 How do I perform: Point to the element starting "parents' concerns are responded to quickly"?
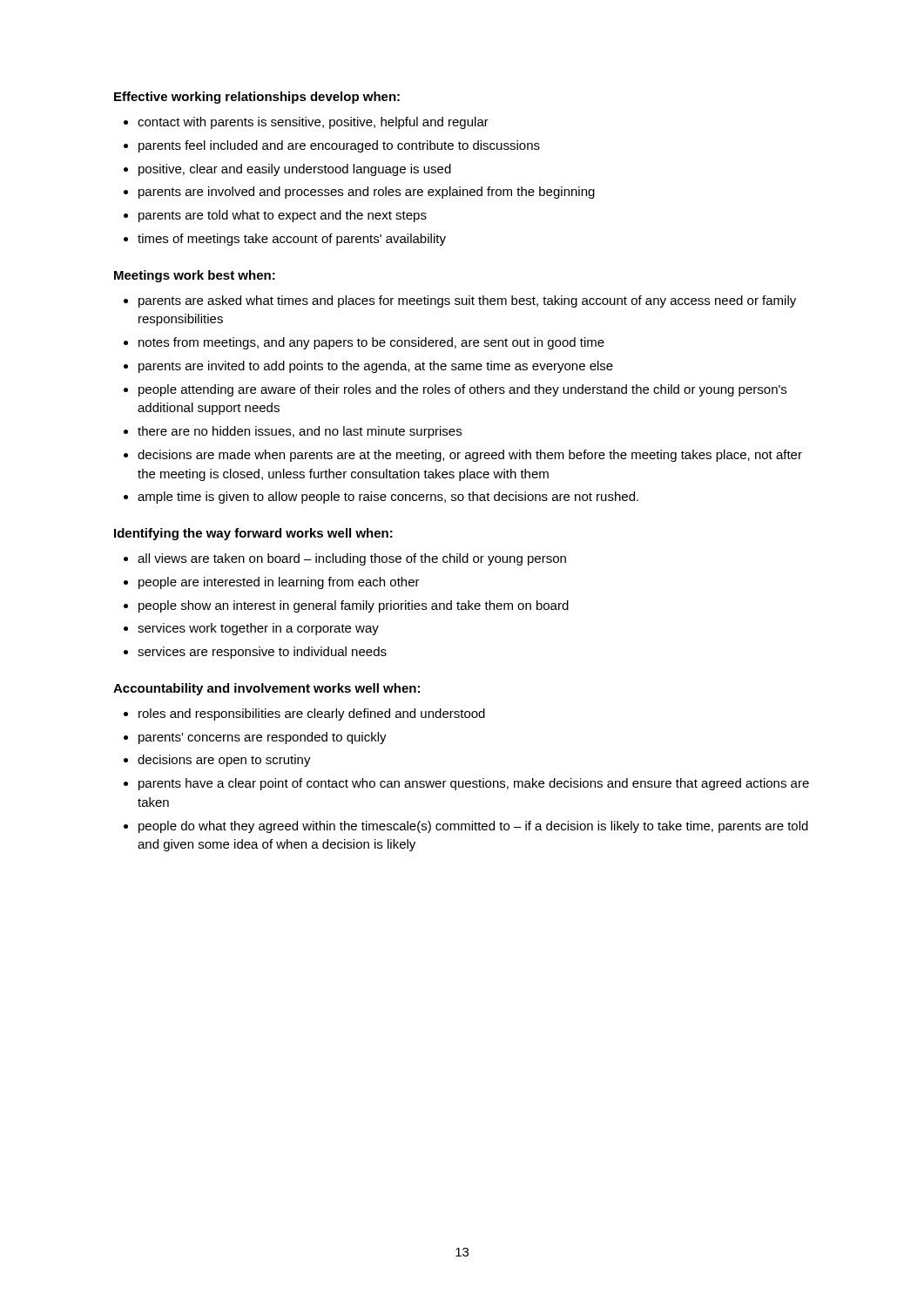point(262,736)
